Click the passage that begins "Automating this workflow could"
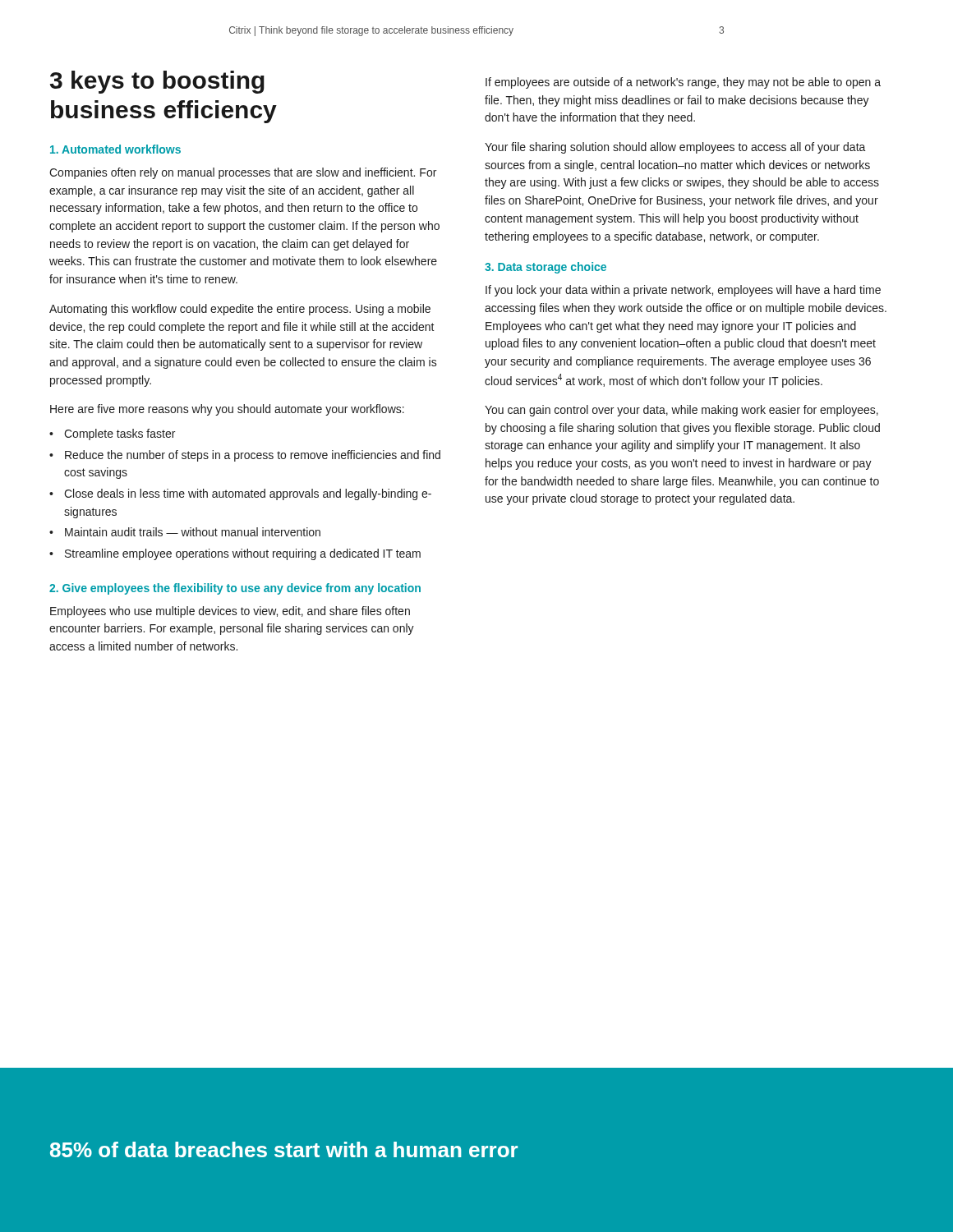This screenshot has height=1232, width=953. point(243,344)
